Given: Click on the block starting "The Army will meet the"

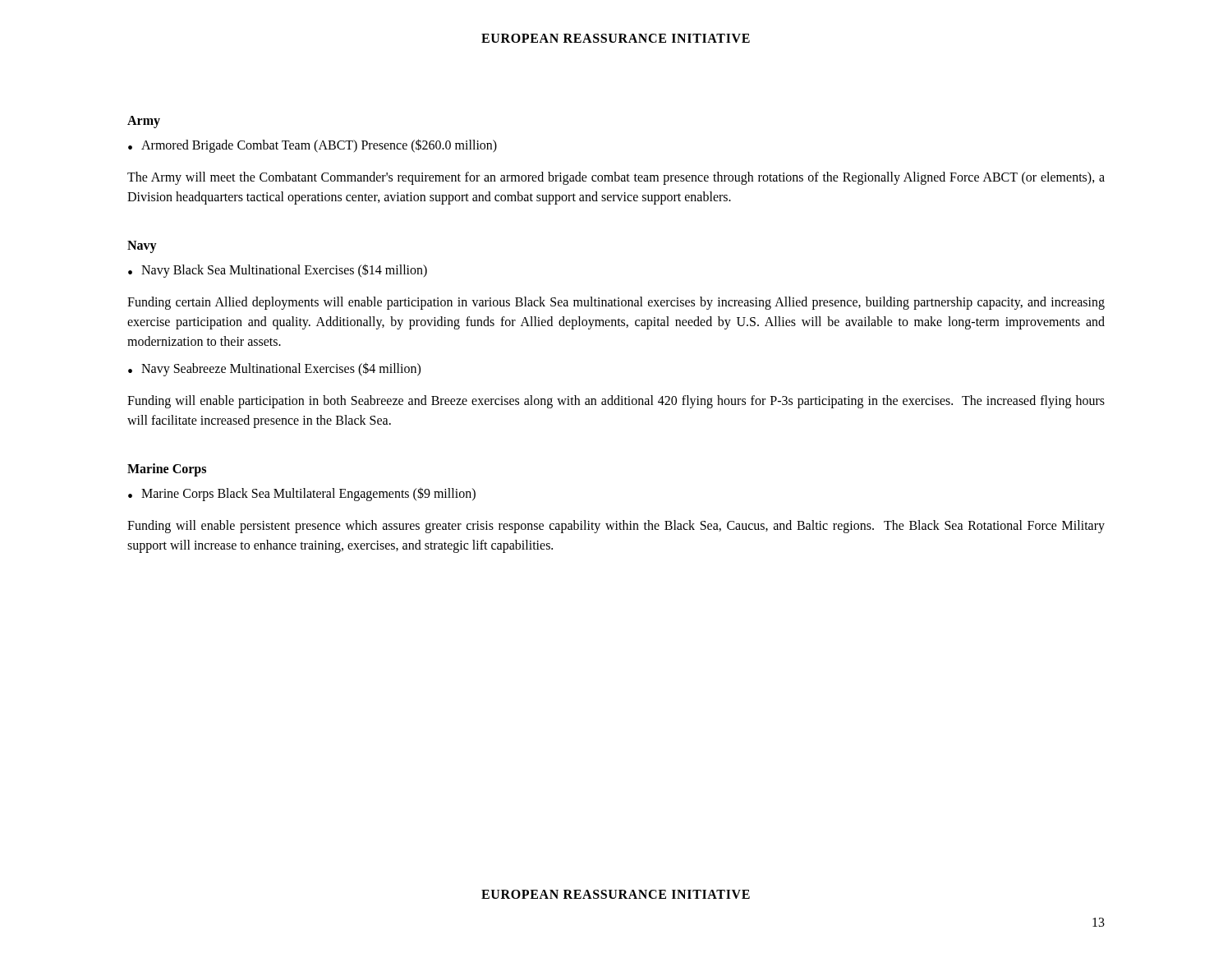Looking at the screenshot, I should [616, 187].
